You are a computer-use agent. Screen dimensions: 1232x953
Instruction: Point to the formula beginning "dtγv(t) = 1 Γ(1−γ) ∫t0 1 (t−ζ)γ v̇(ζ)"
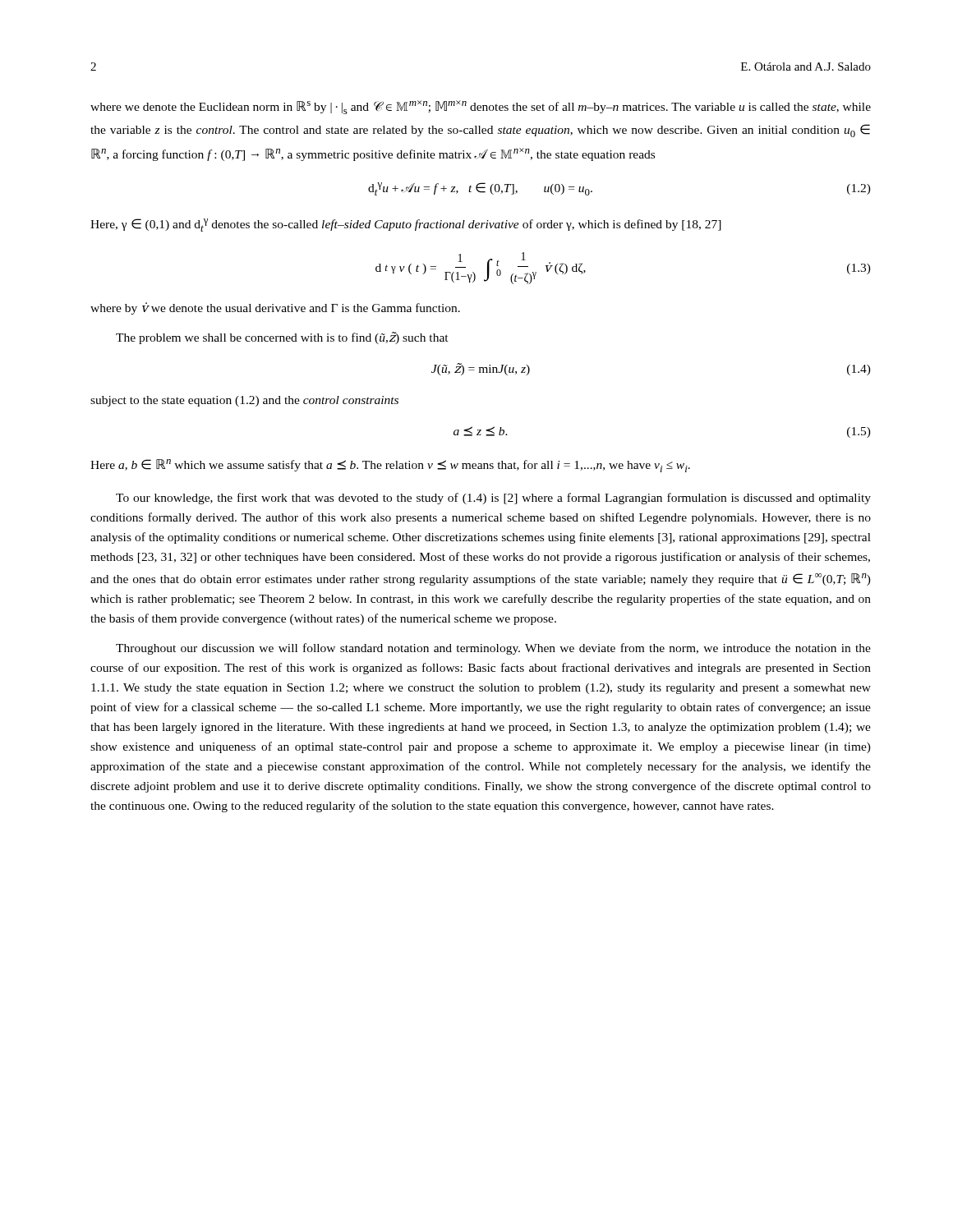481,268
